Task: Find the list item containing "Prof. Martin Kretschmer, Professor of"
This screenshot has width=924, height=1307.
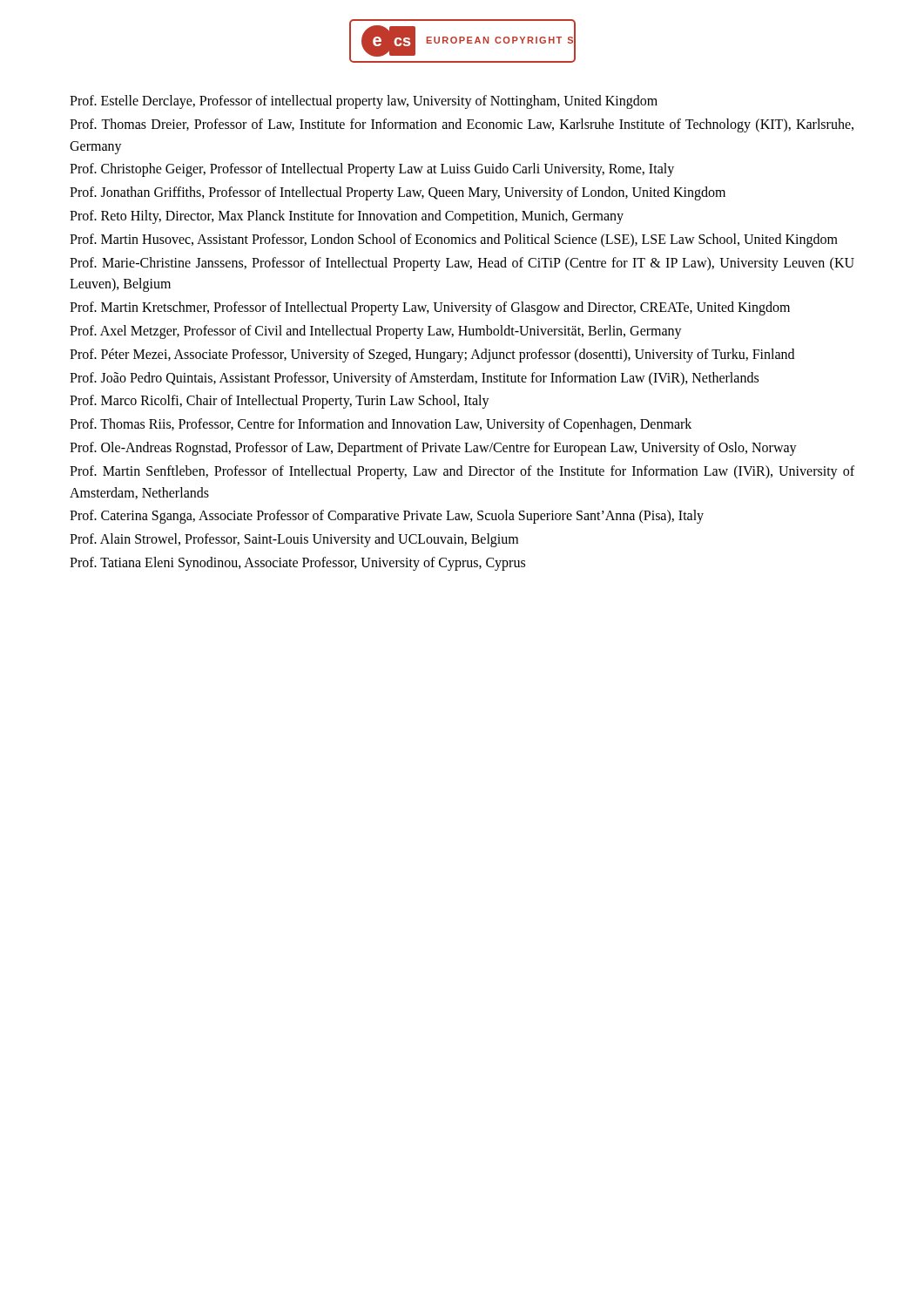Action: (x=430, y=307)
